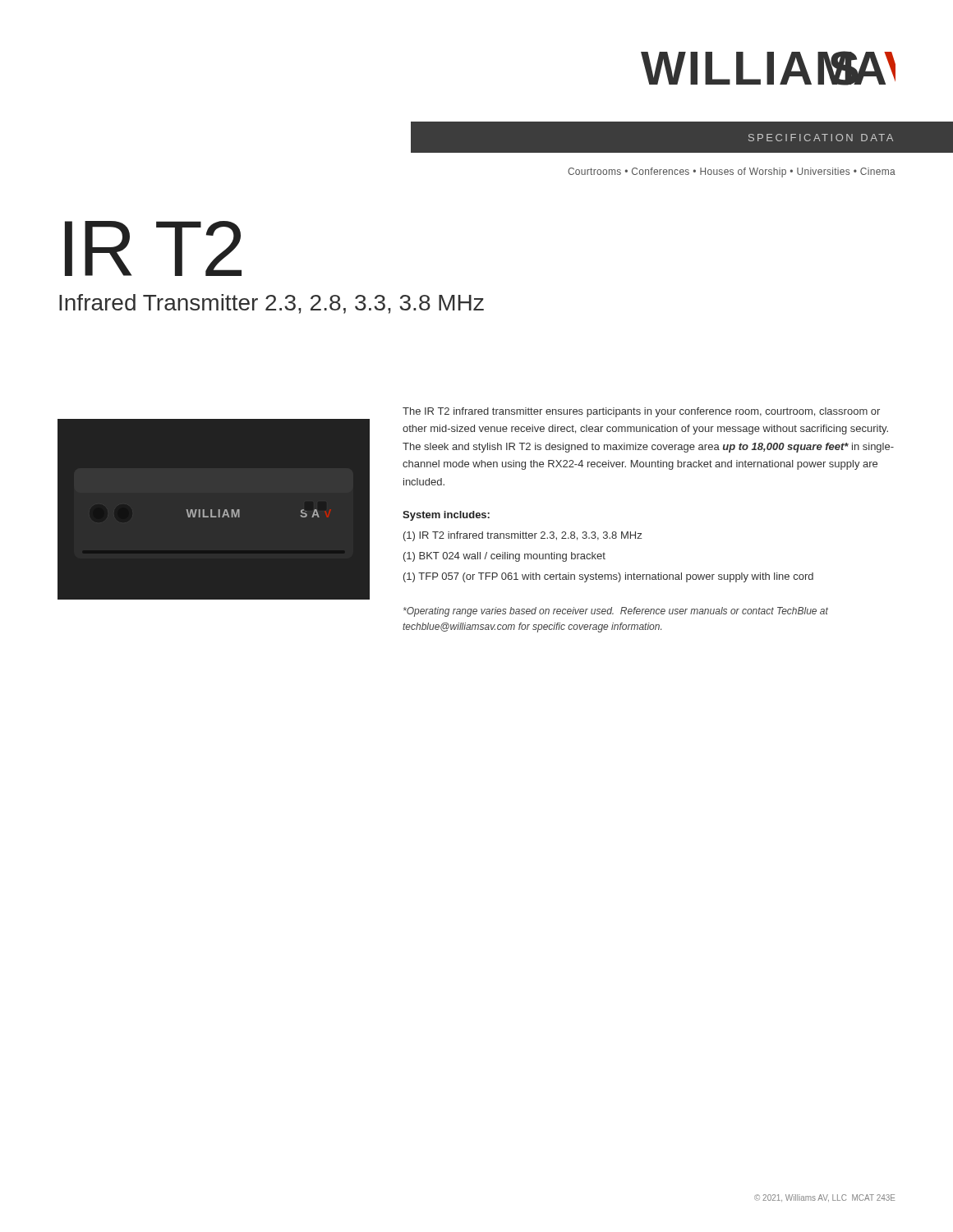The image size is (953, 1232).
Task: Point to the text starting "System includes:"
Action: coord(446,515)
